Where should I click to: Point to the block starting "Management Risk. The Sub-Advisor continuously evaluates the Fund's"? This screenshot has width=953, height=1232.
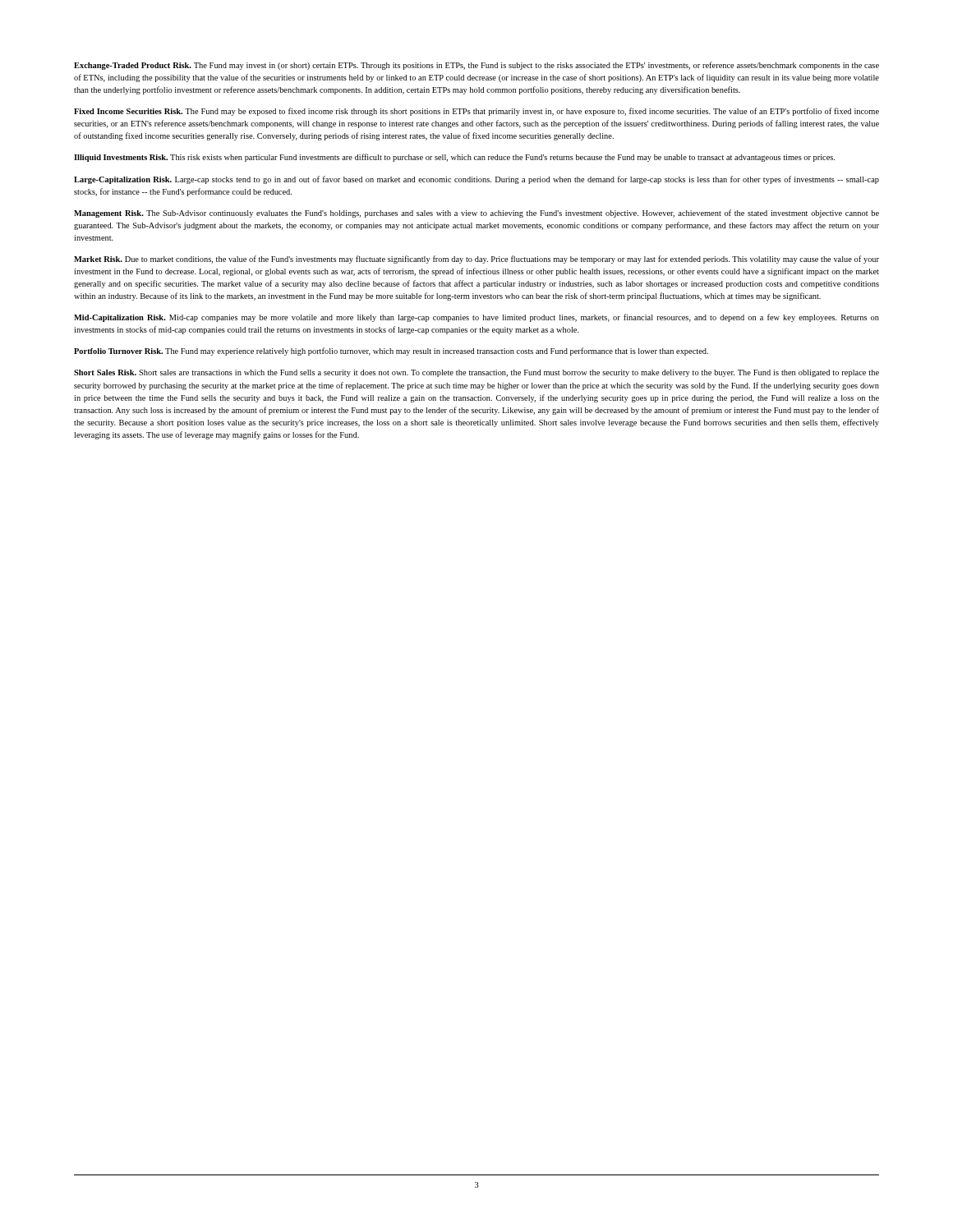pos(476,225)
